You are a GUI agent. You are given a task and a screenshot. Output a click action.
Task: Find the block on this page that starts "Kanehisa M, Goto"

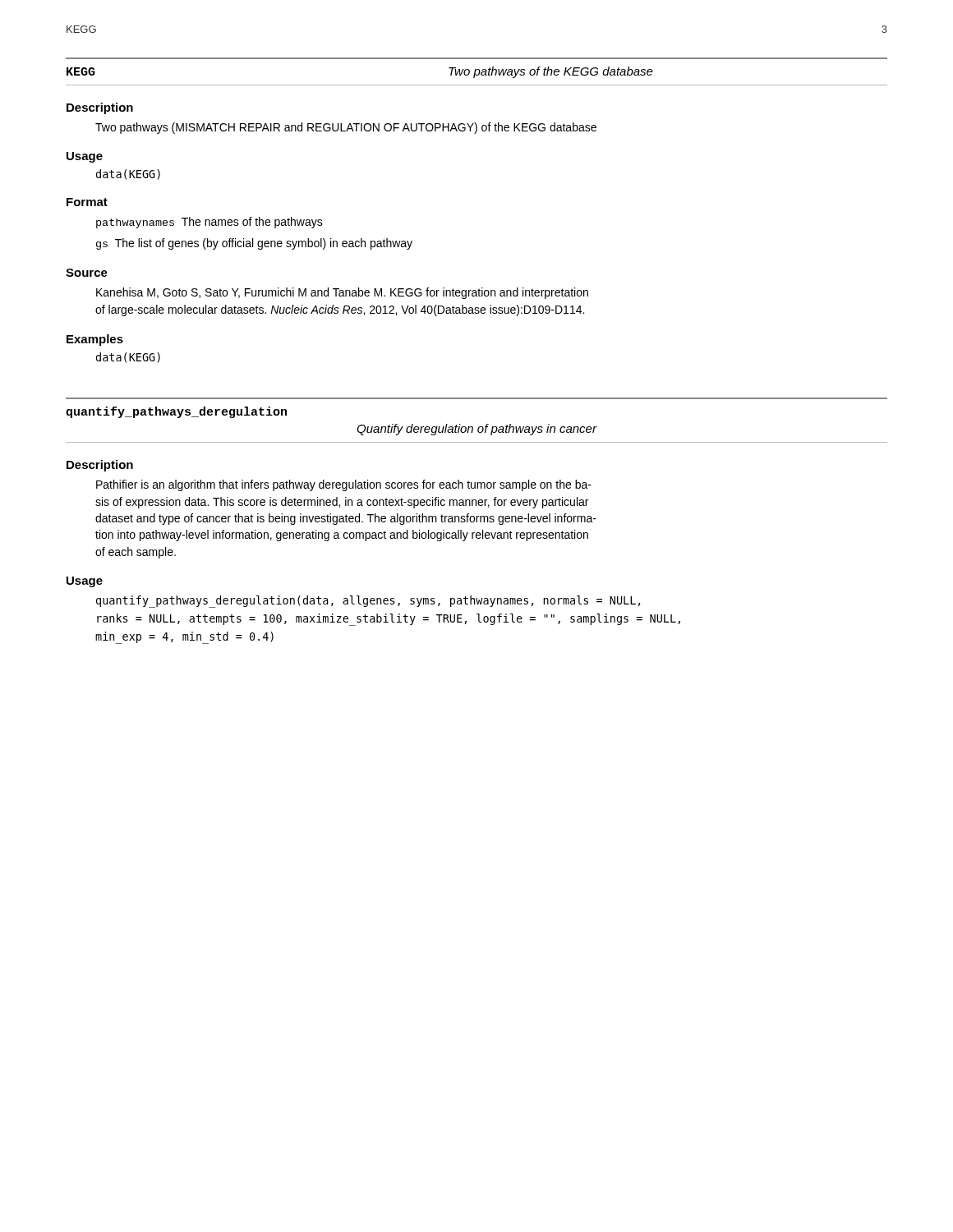491,302
